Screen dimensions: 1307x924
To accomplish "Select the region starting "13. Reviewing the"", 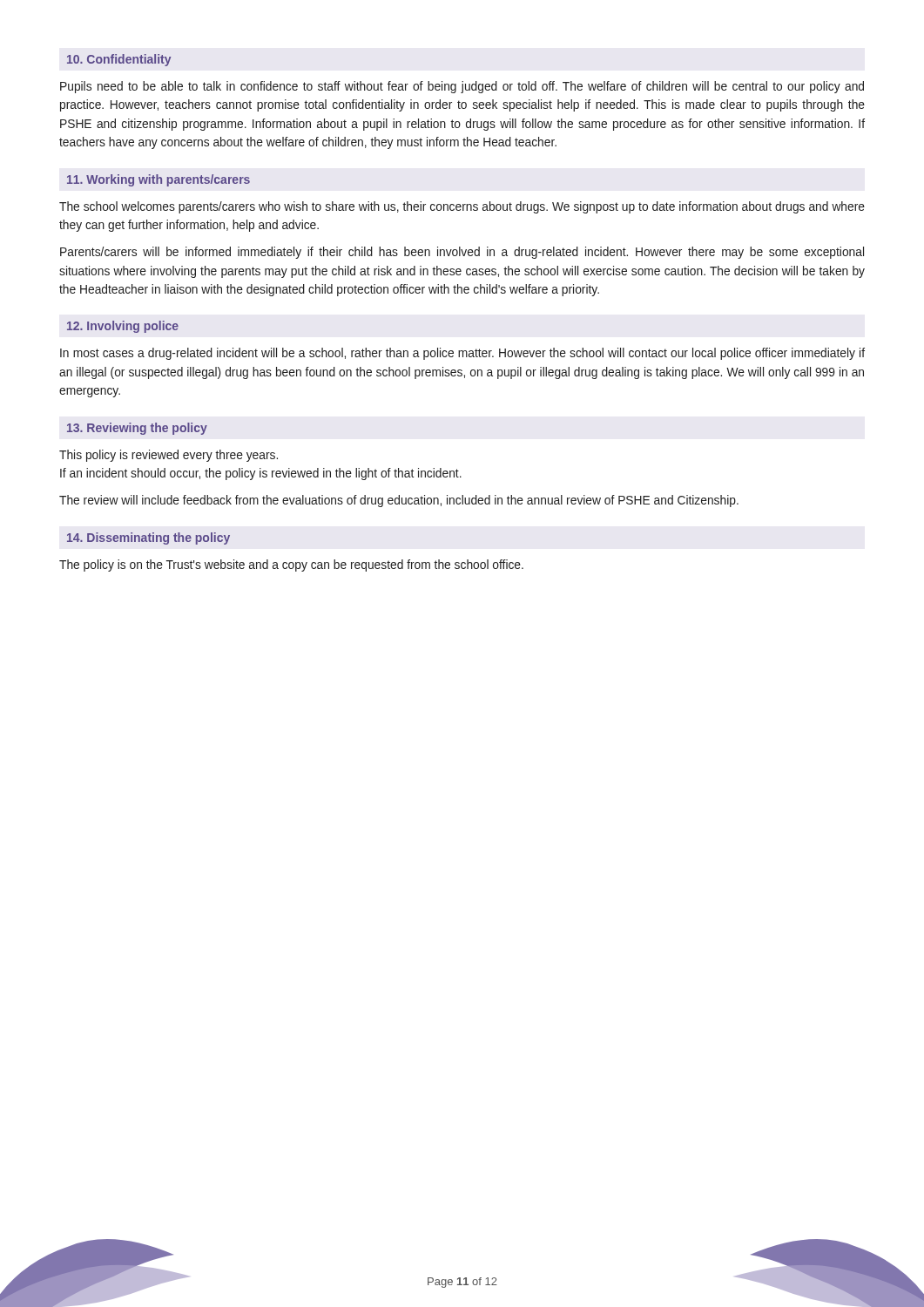I will click(137, 427).
